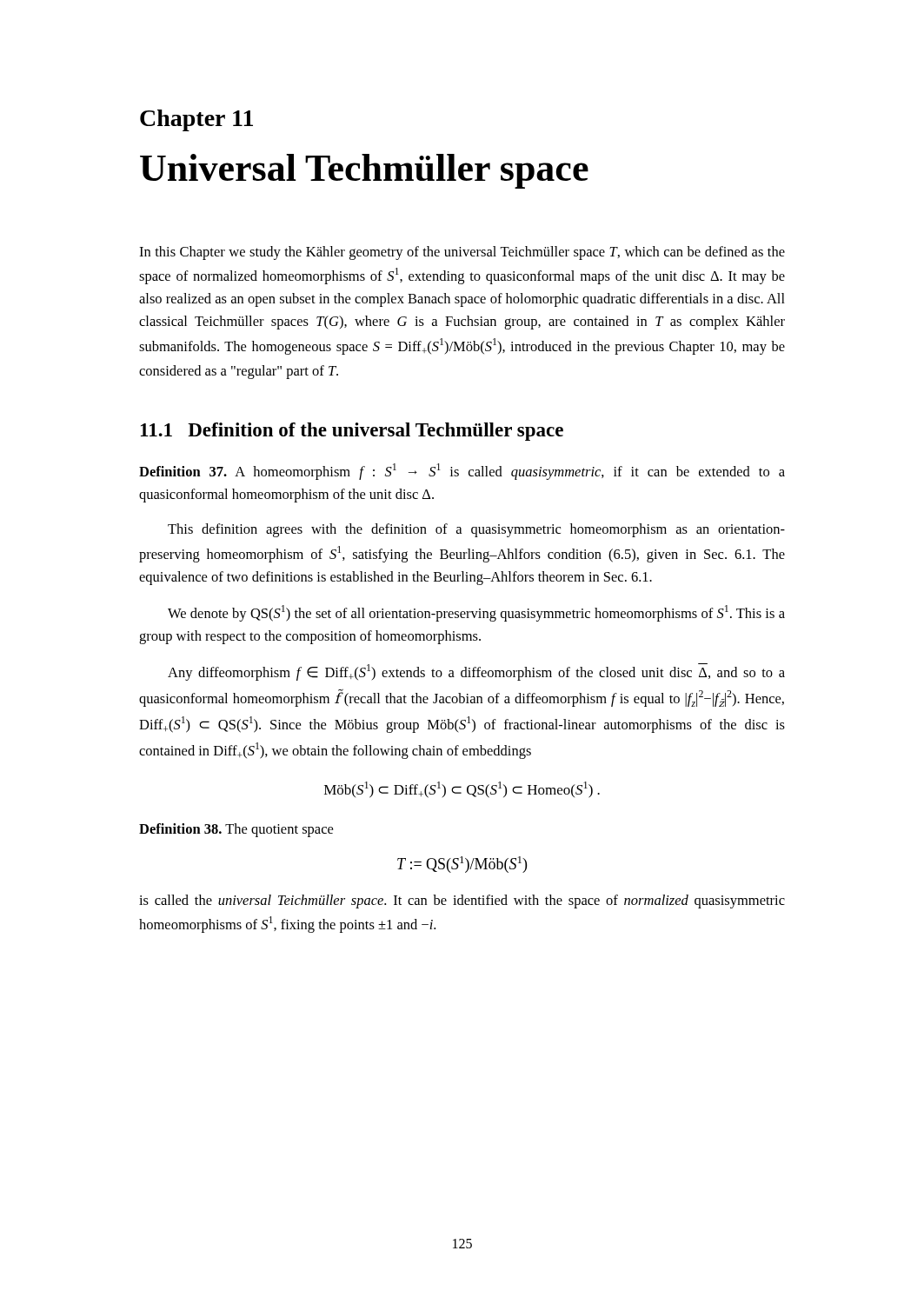
Task: Click on the text block starting "T := QS(S1)/Möb(S1)"
Action: click(x=462, y=863)
